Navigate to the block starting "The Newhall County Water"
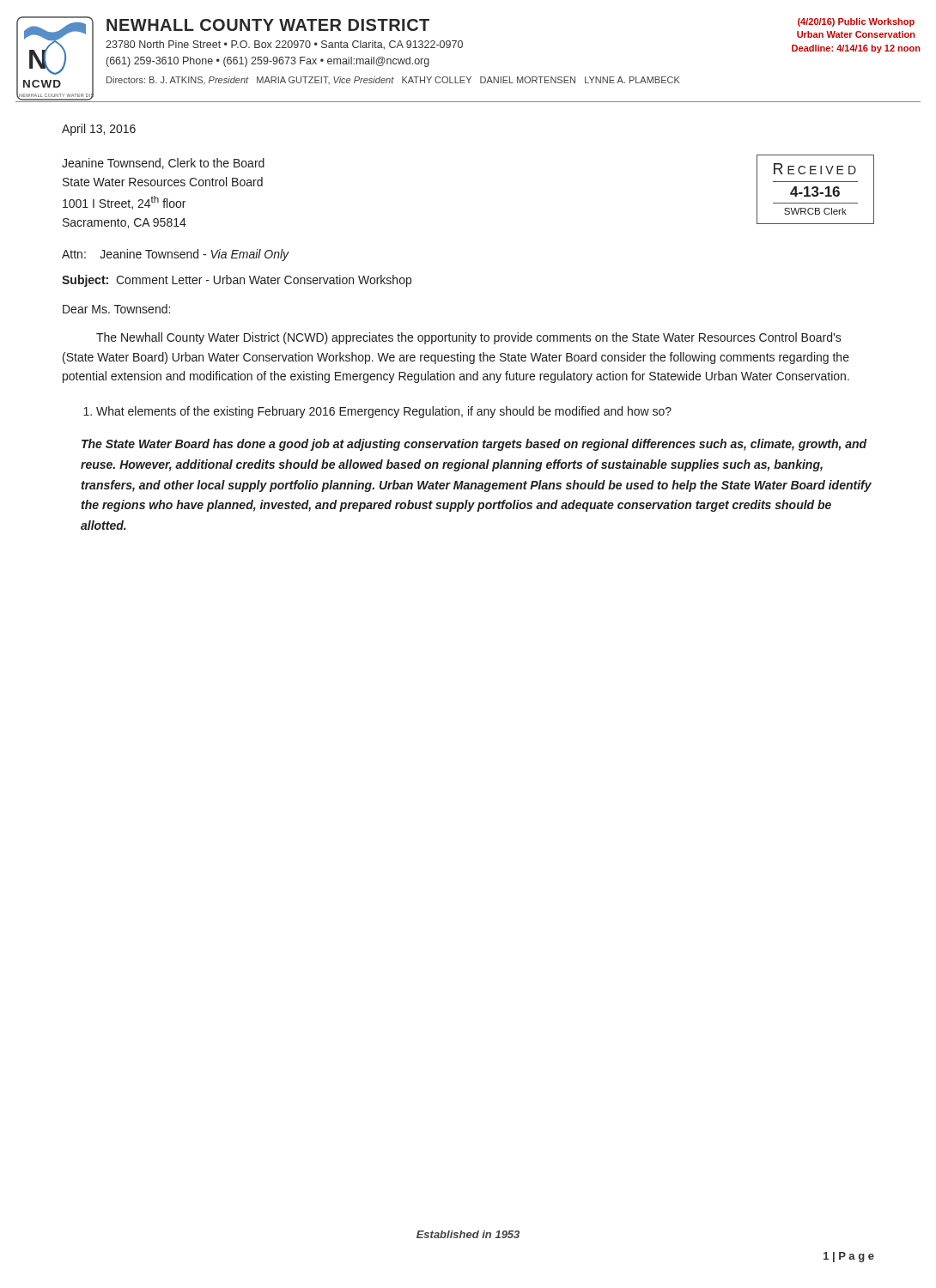936x1288 pixels. coord(456,357)
